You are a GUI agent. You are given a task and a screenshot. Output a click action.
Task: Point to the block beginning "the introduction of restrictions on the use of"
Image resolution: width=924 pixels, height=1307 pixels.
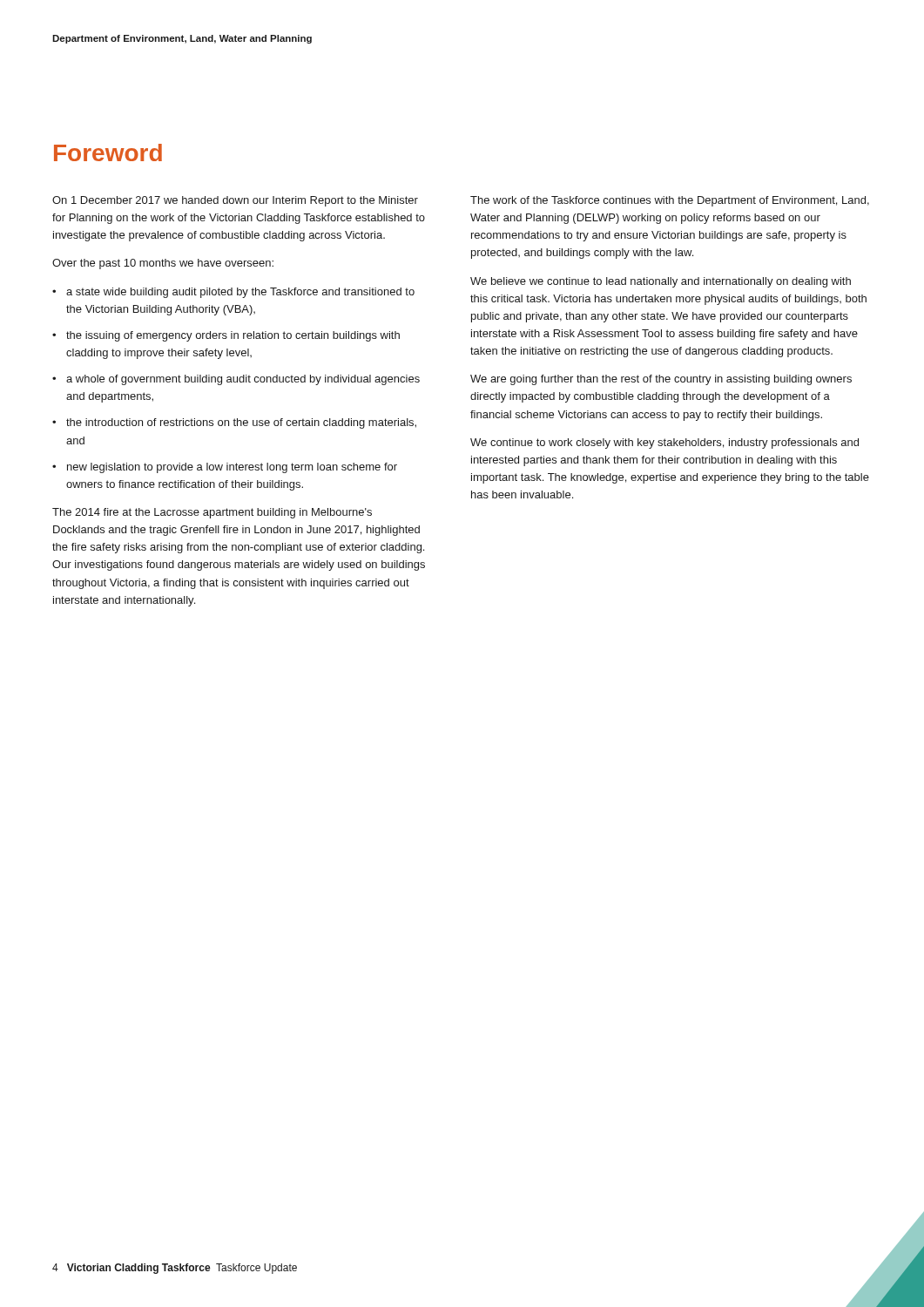click(x=242, y=431)
